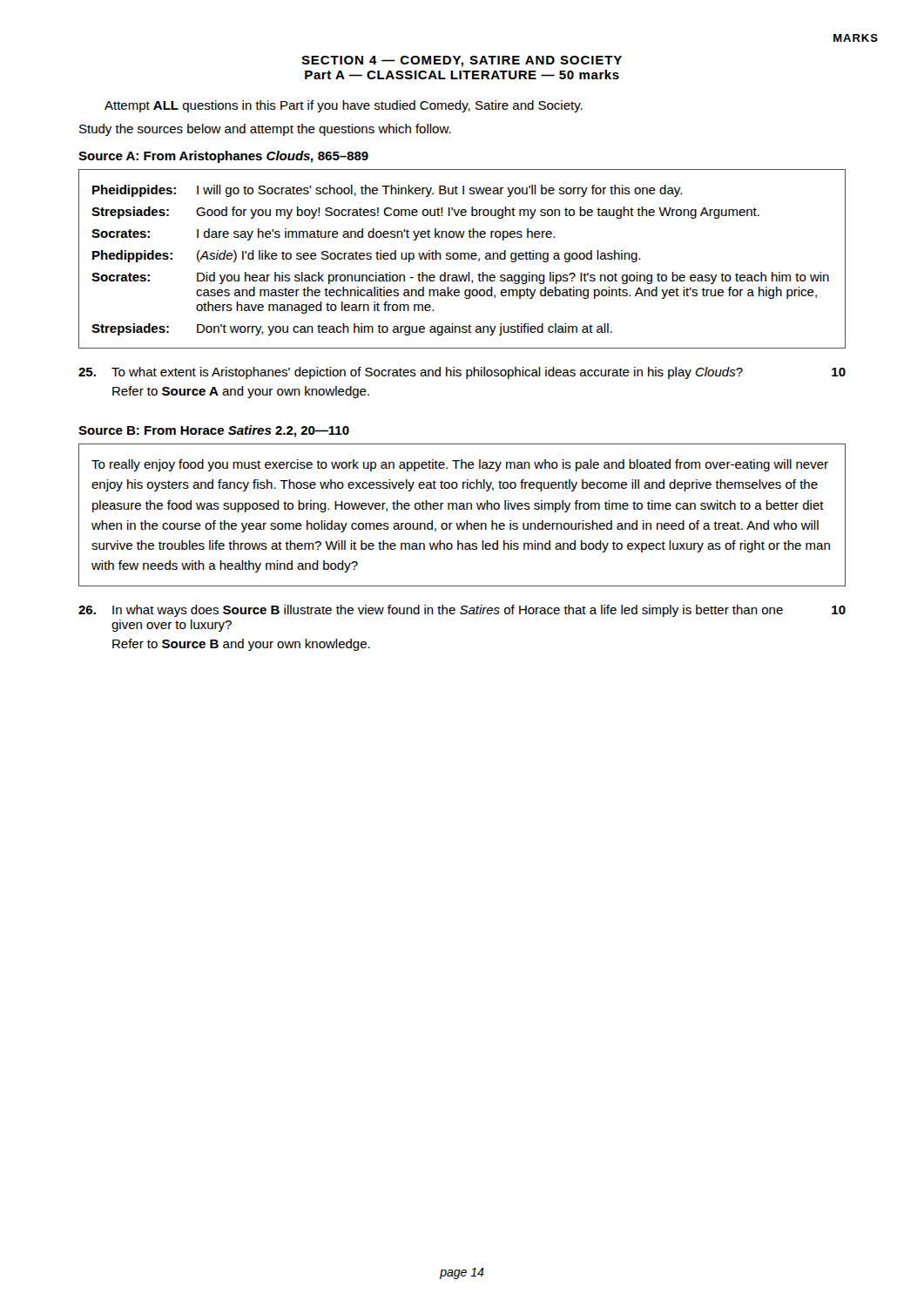Click on the region starting "25. To what extent is Aristophanes'"
The image size is (924, 1307).
[443, 372]
